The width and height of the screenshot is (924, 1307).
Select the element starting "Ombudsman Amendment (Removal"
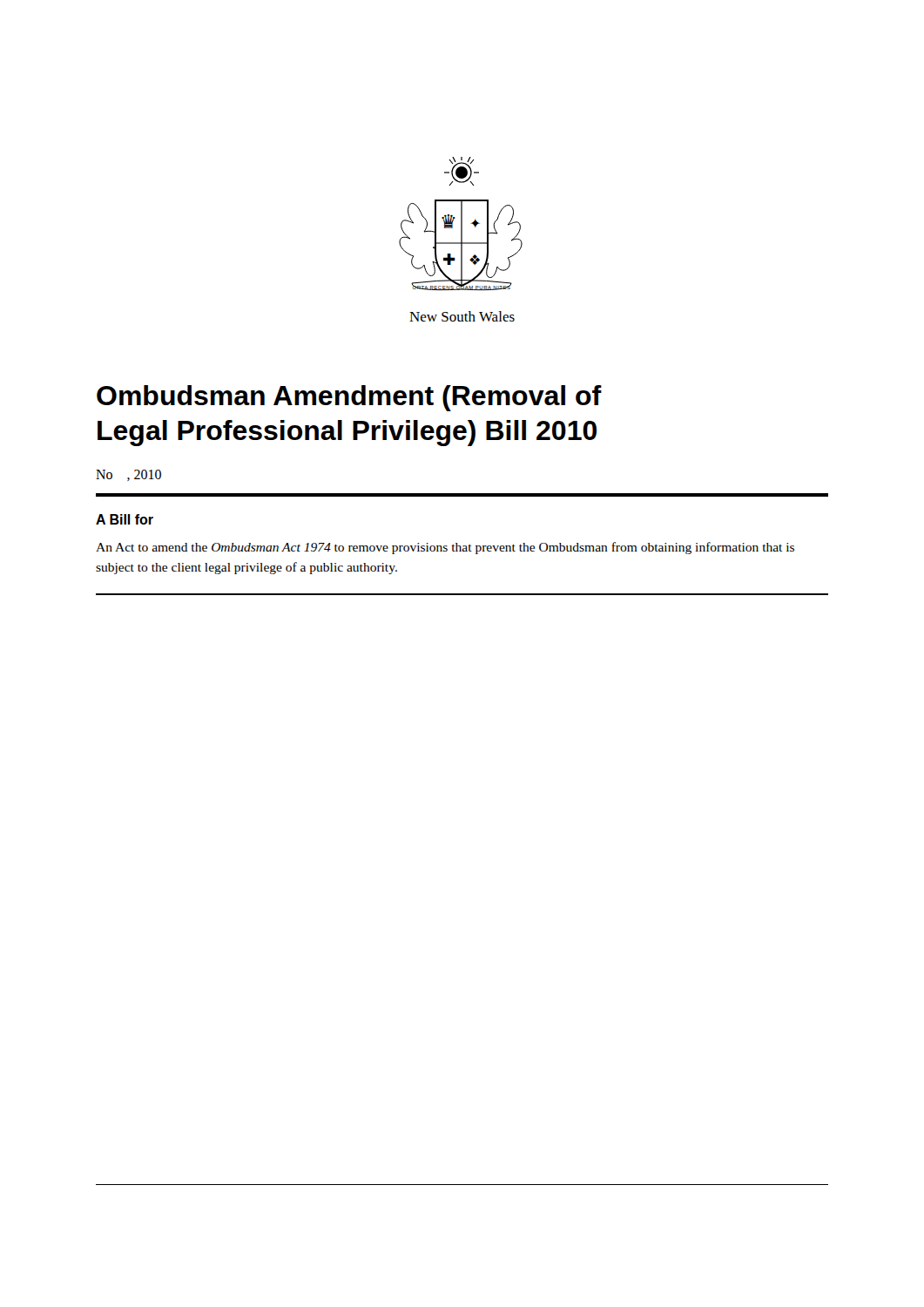(x=348, y=413)
